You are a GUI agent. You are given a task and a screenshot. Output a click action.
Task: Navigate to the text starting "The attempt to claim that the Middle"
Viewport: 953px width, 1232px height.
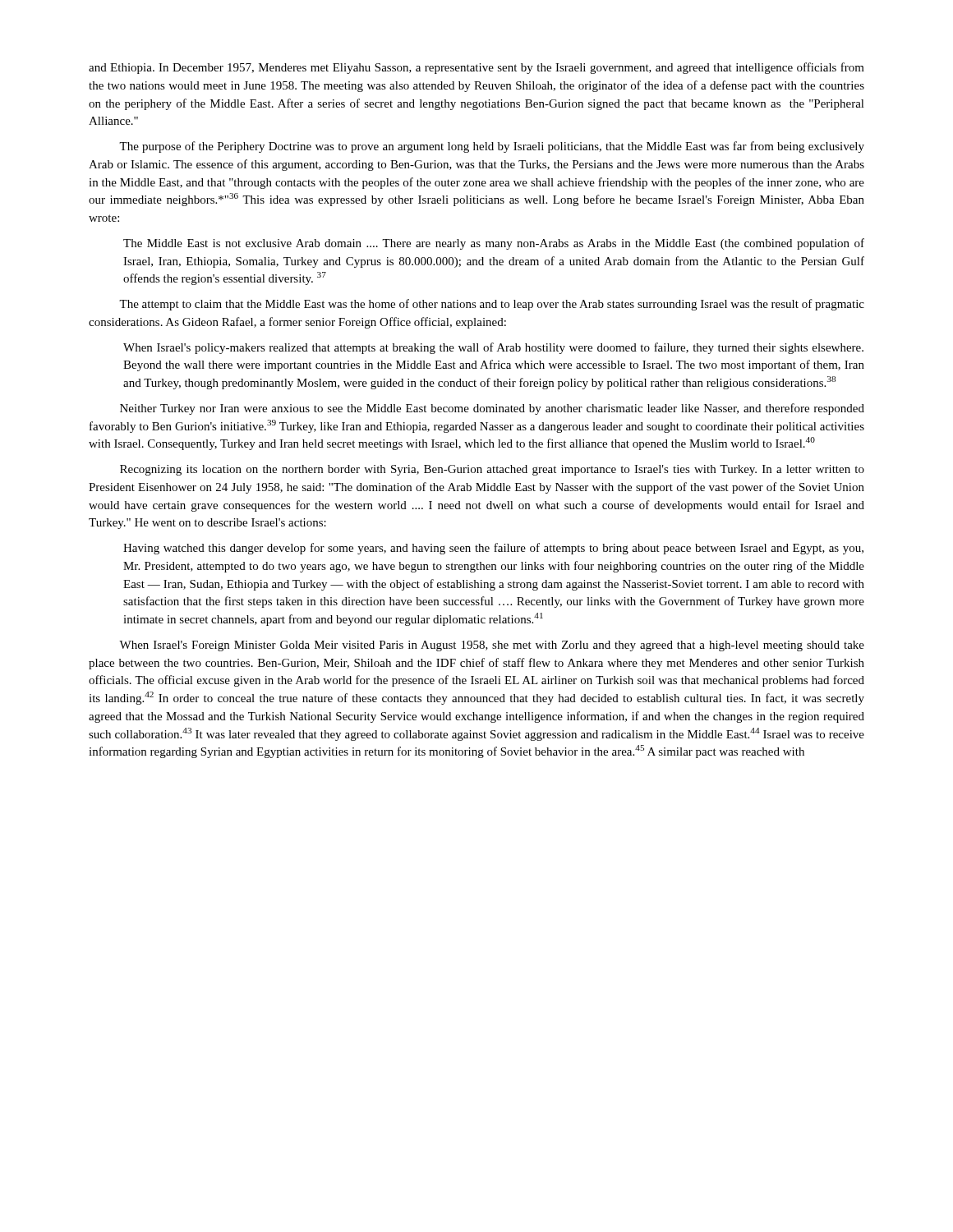point(476,313)
